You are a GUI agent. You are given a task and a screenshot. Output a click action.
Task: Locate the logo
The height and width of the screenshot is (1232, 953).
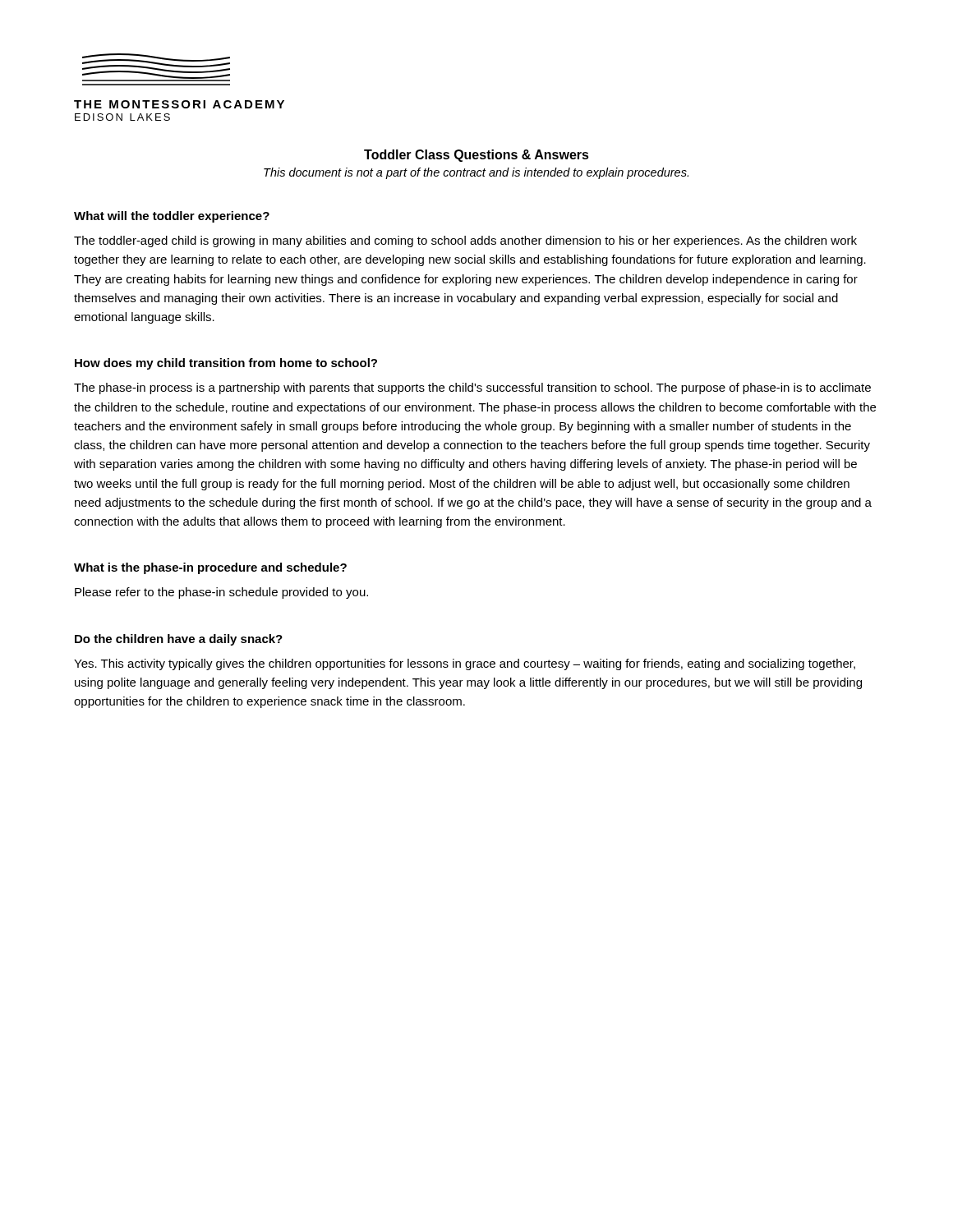pos(476,86)
